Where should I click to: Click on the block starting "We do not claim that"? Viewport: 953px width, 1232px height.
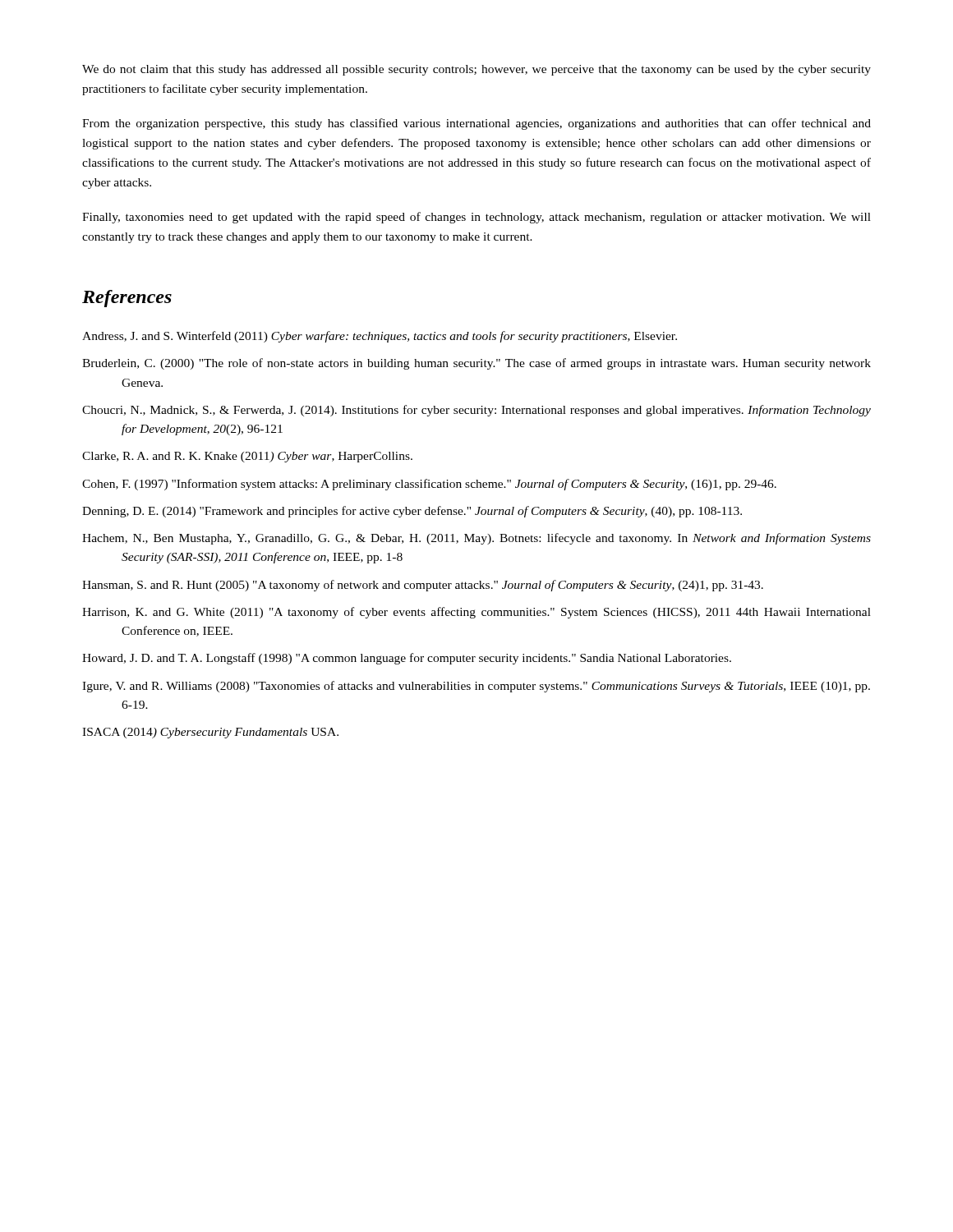coord(476,78)
